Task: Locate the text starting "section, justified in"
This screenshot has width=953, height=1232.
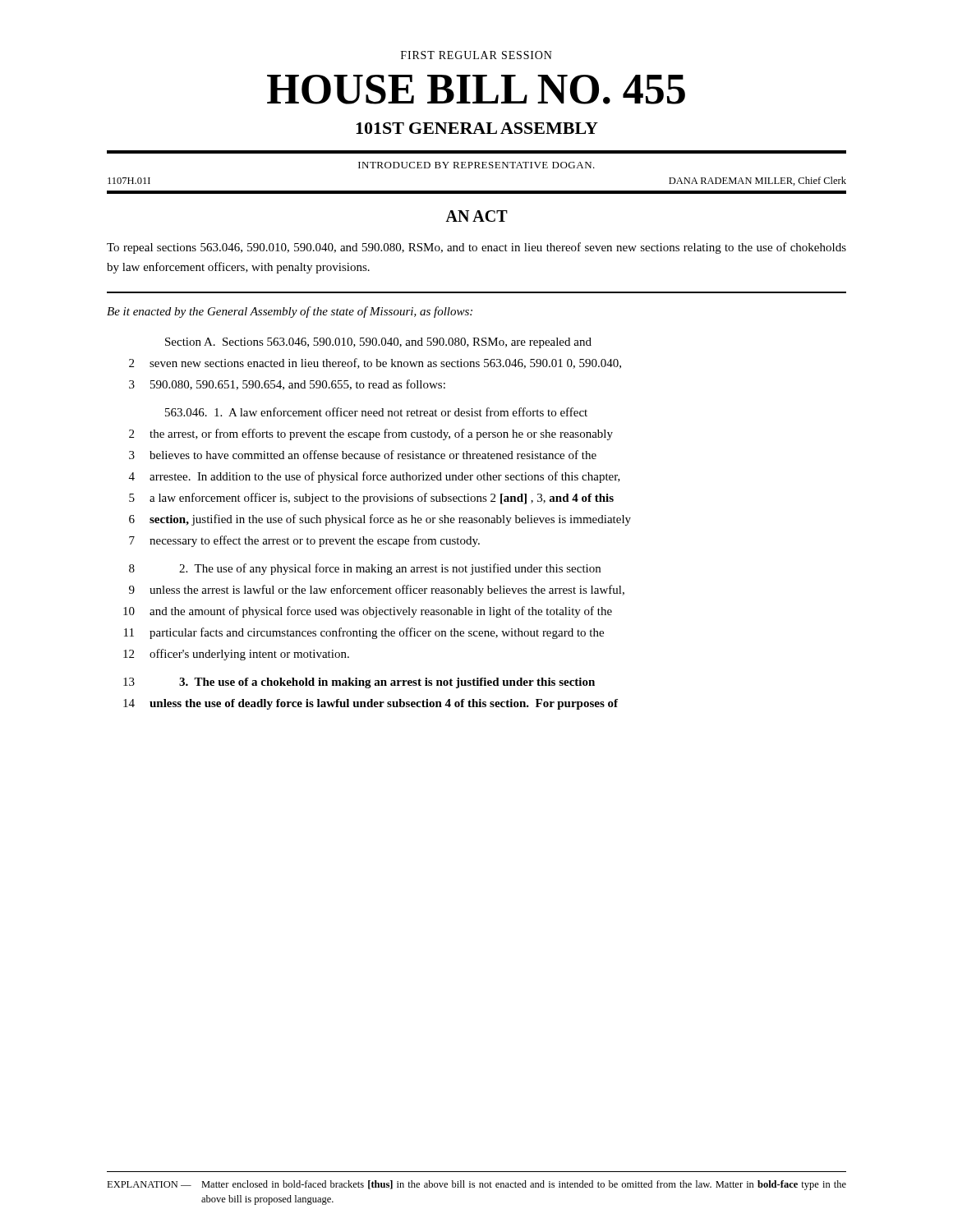Action: (x=390, y=519)
